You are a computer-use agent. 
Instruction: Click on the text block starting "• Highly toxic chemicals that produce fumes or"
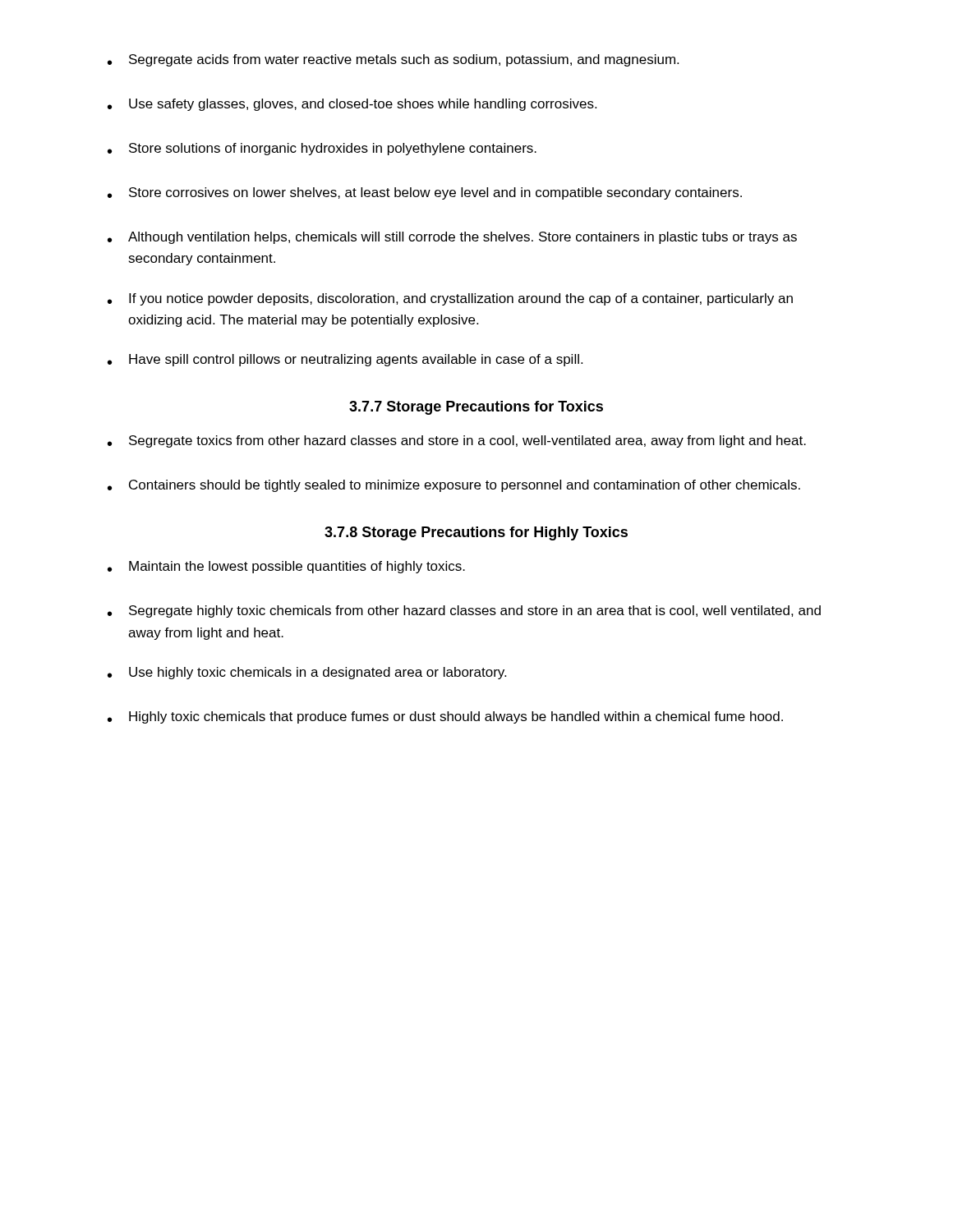tap(476, 720)
